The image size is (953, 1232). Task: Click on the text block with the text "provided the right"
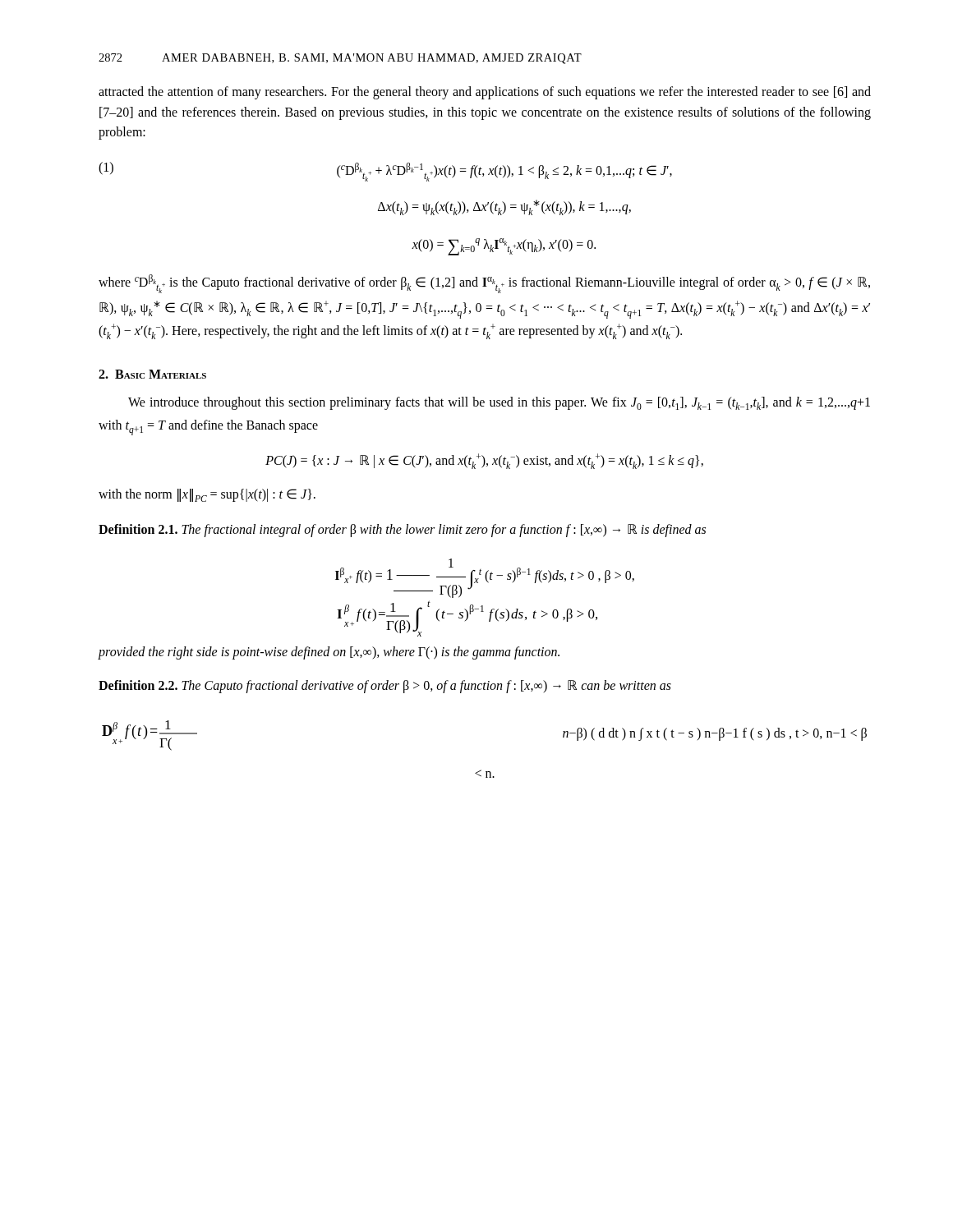[330, 652]
